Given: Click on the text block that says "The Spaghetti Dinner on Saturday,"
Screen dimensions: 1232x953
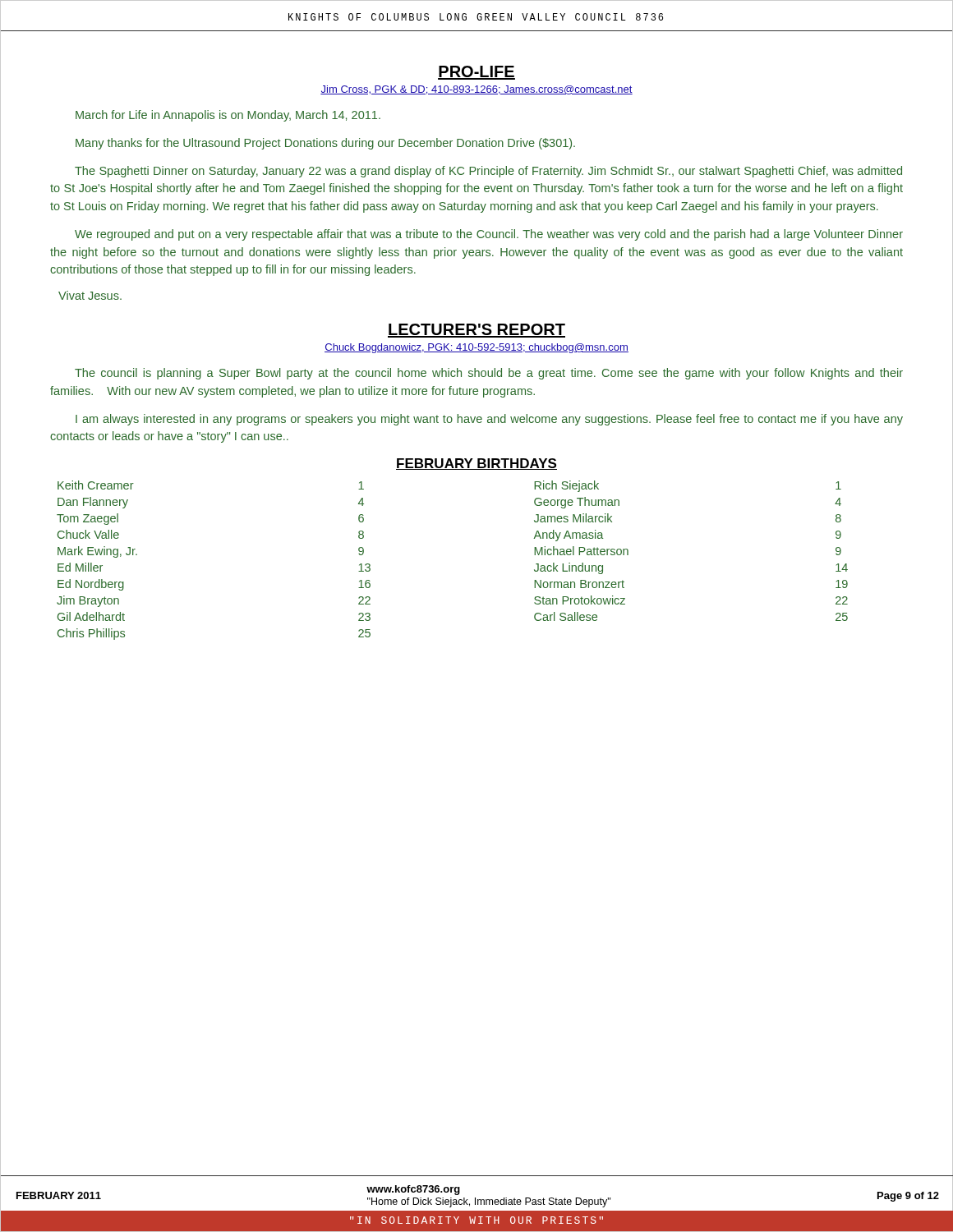Looking at the screenshot, I should pyautogui.click(x=476, y=188).
